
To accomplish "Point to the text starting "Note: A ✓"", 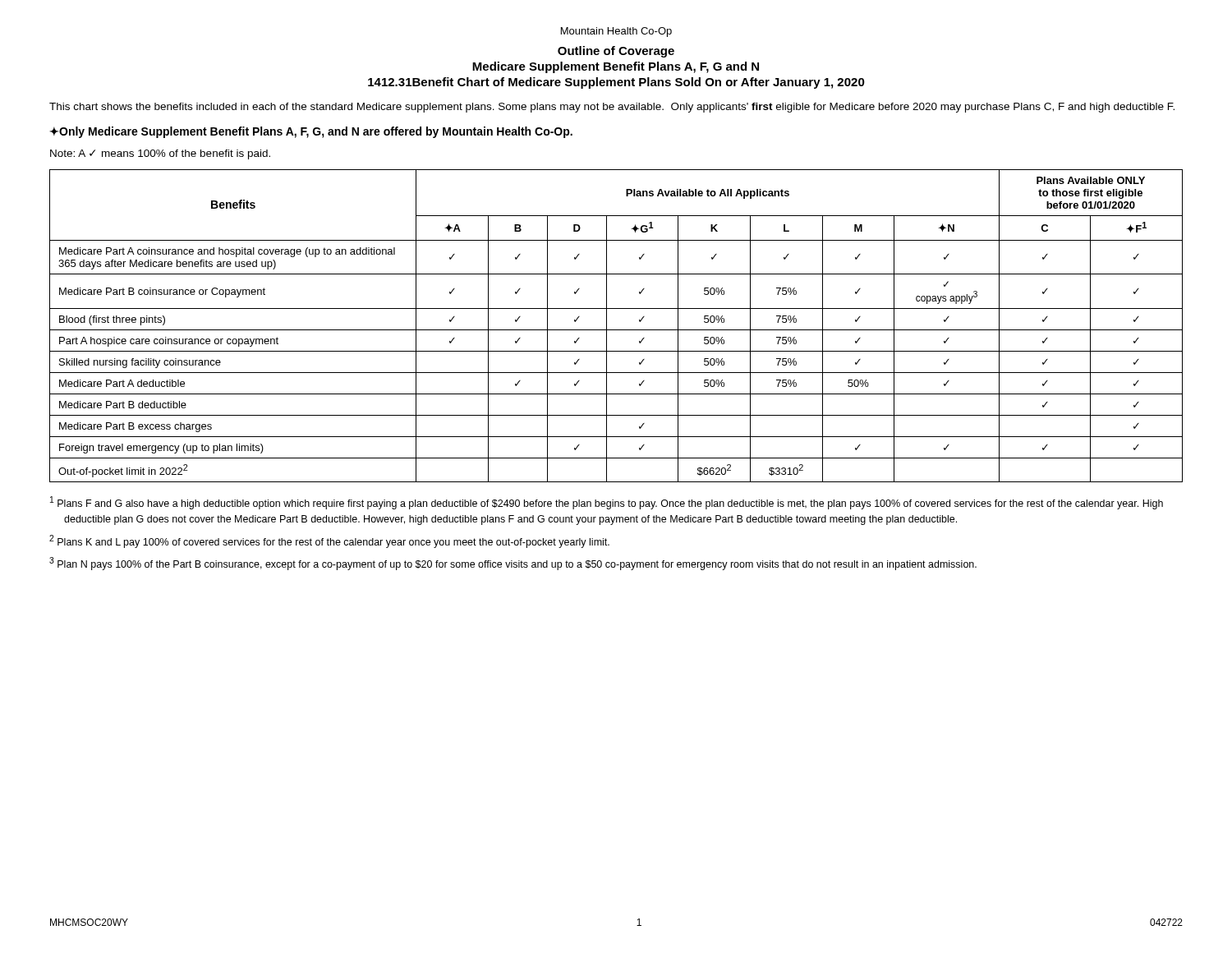I will click(160, 153).
